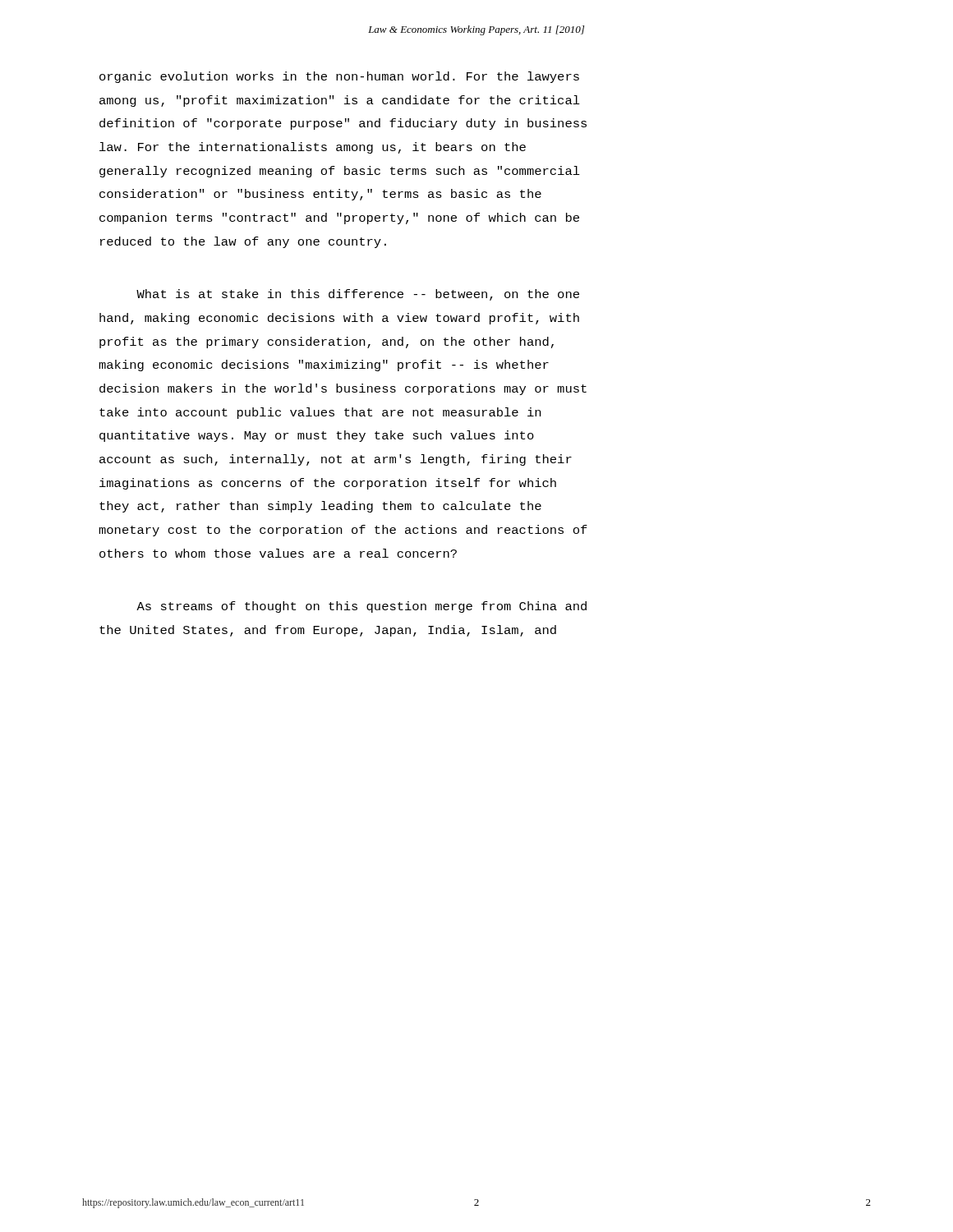Point to the passage starting "organic evolution works in the non-human"
The height and width of the screenshot is (1232, 953).
(343, 160)
